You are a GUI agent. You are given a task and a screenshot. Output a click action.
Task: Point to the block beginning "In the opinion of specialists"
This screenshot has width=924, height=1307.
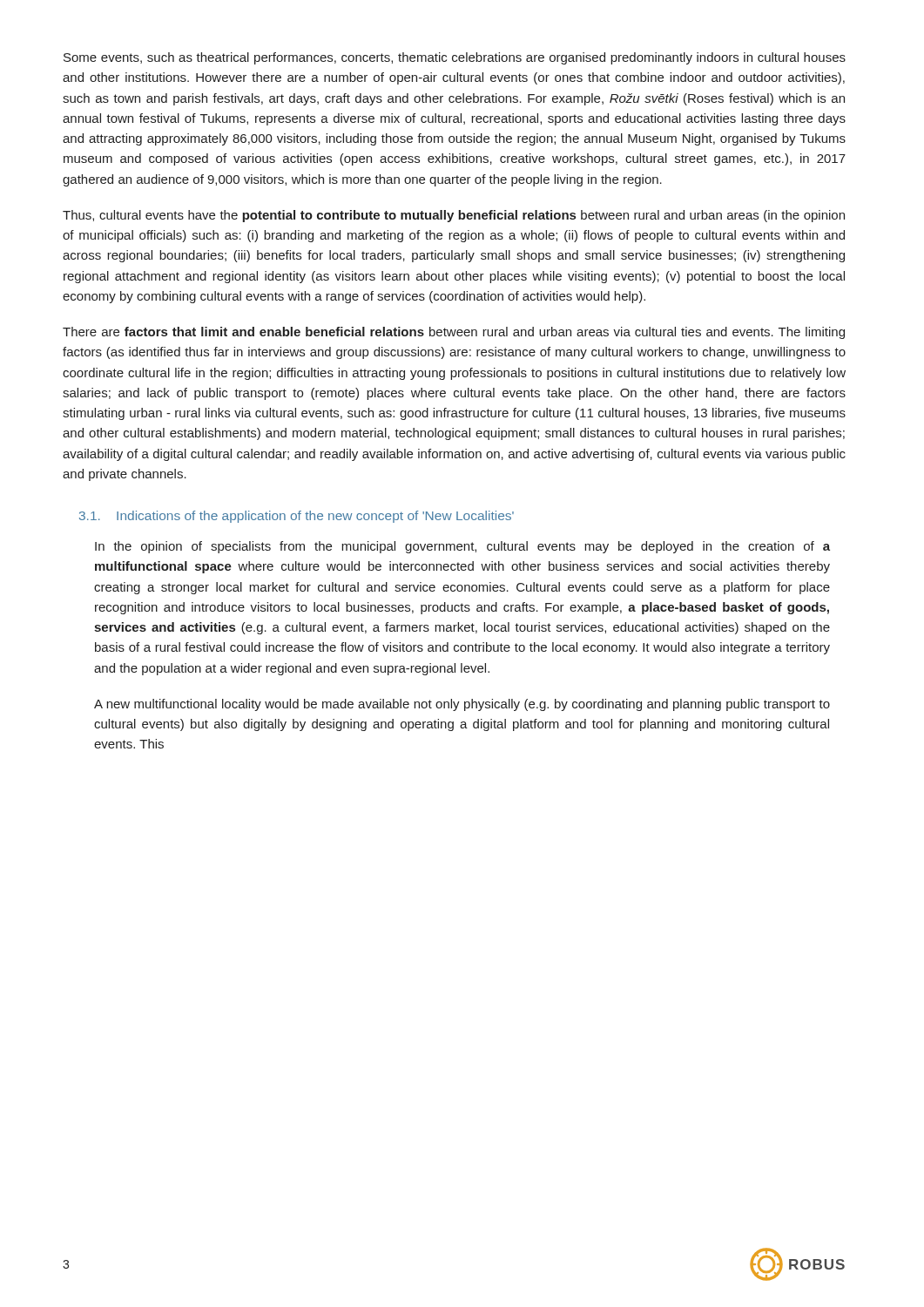[462, 607]
